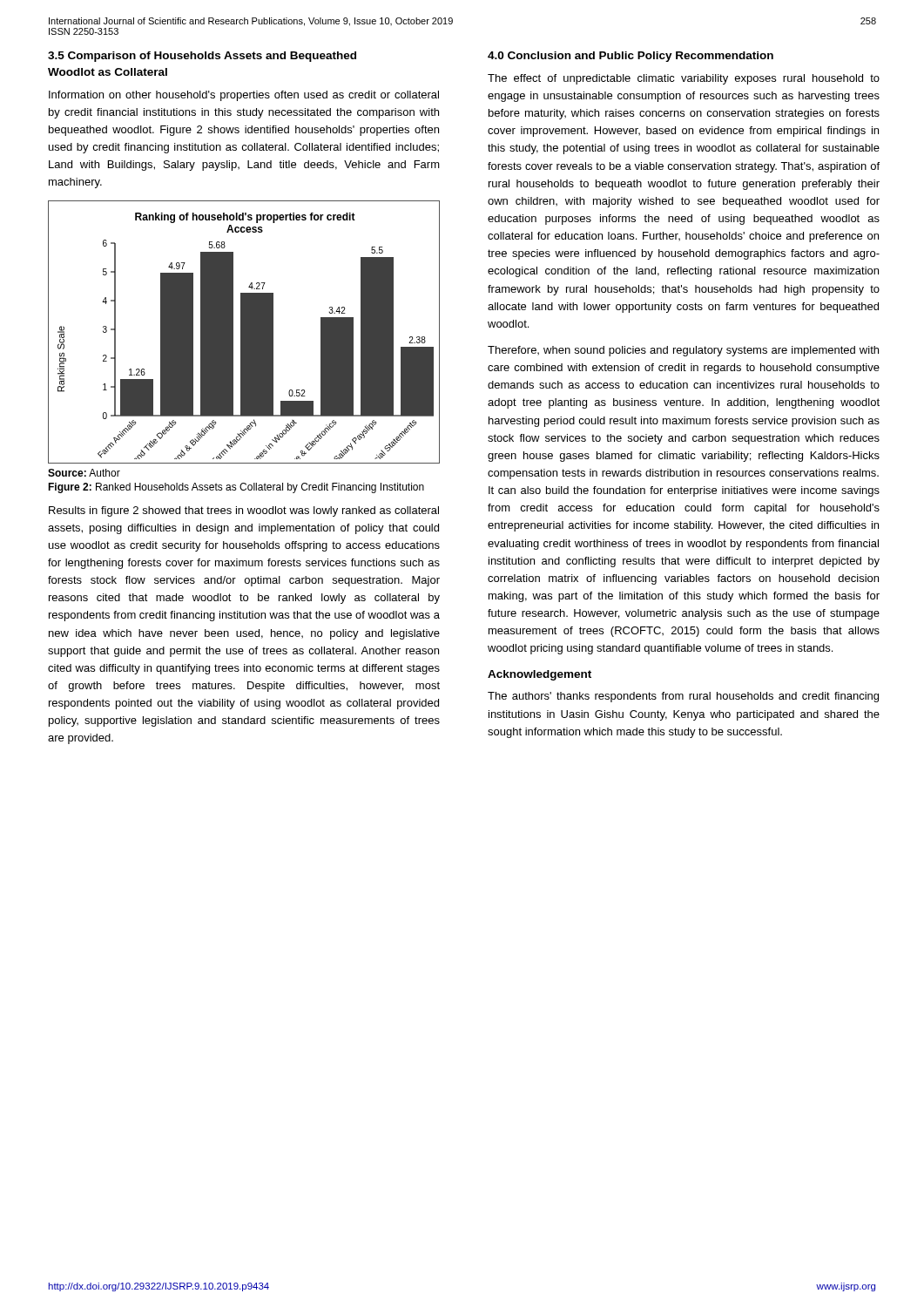Point to the block beginning "Results in figure 2 showed that"

244,624
